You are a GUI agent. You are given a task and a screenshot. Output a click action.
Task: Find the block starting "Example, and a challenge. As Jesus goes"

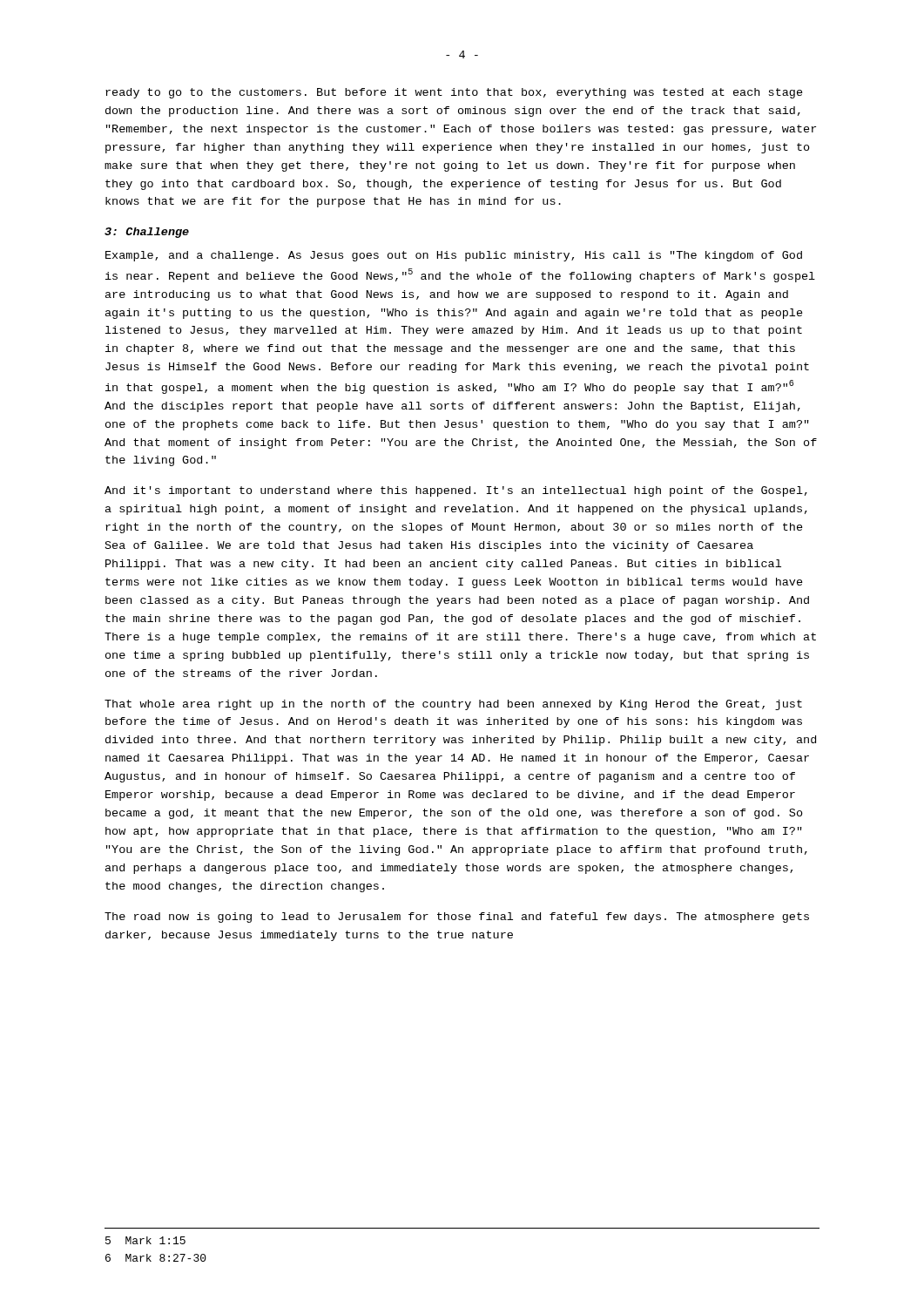[462, 359]
